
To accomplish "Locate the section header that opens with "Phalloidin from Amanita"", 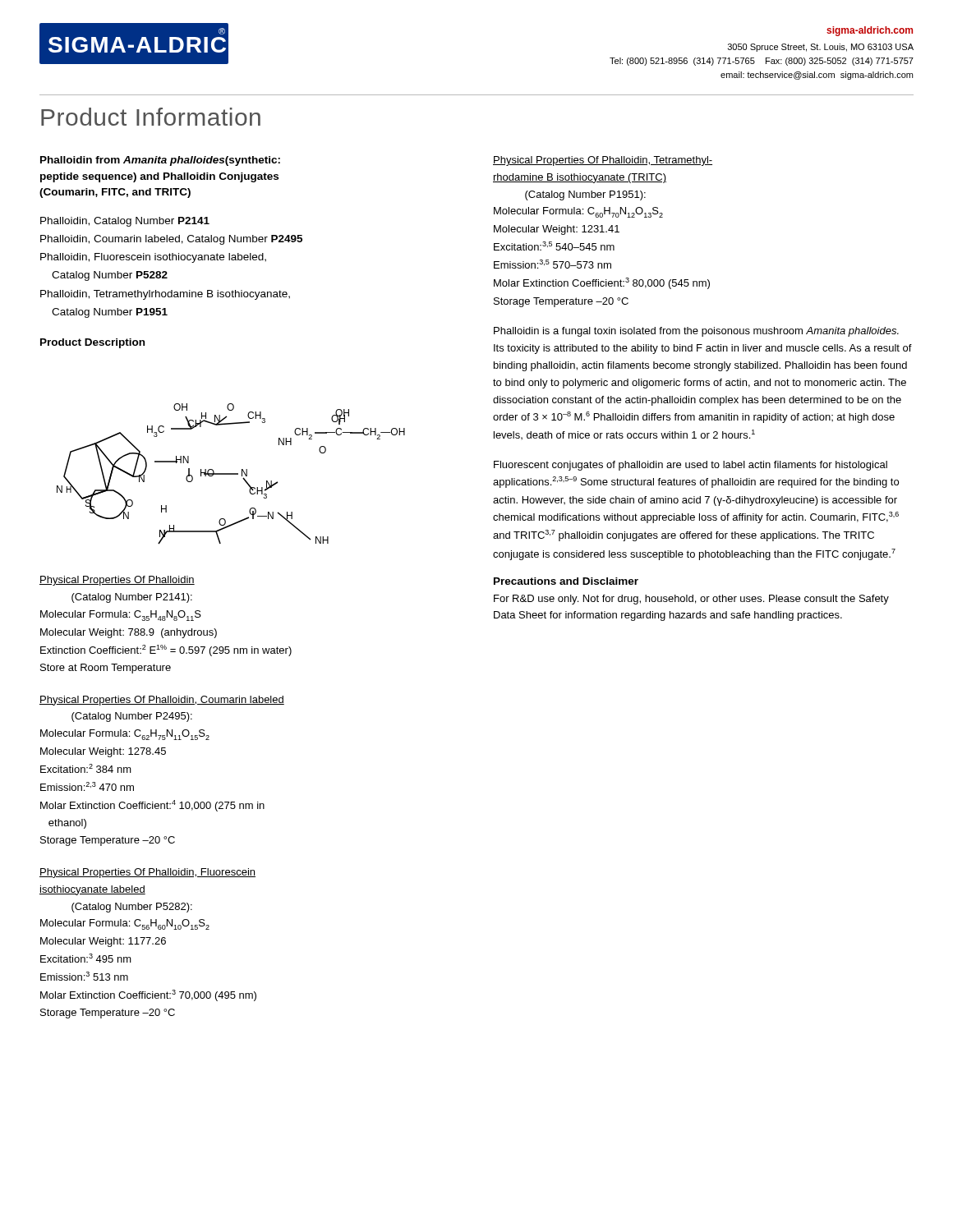I will click(160, 176).
